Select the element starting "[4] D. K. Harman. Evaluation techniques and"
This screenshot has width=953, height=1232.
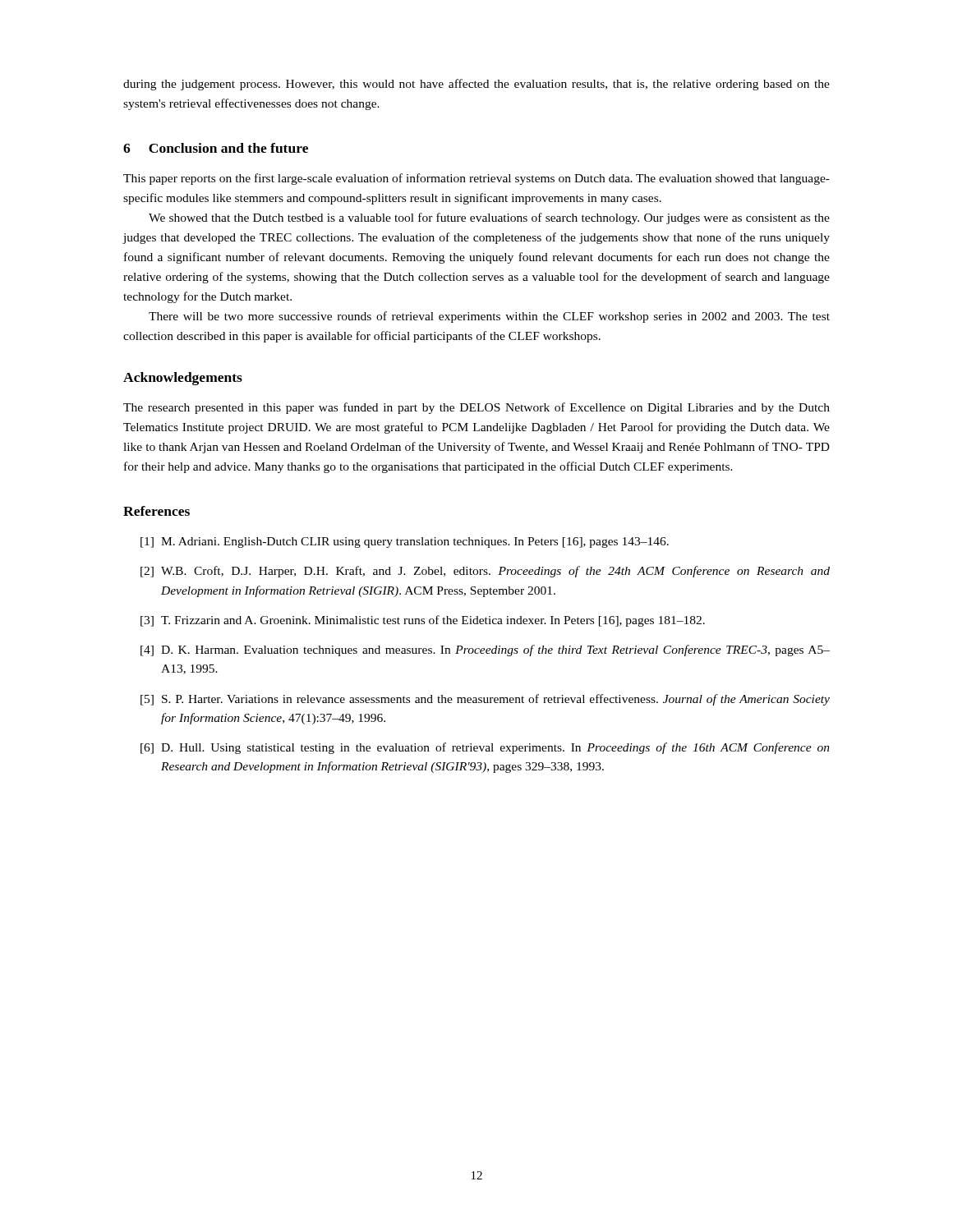click(x=476, y=659)
